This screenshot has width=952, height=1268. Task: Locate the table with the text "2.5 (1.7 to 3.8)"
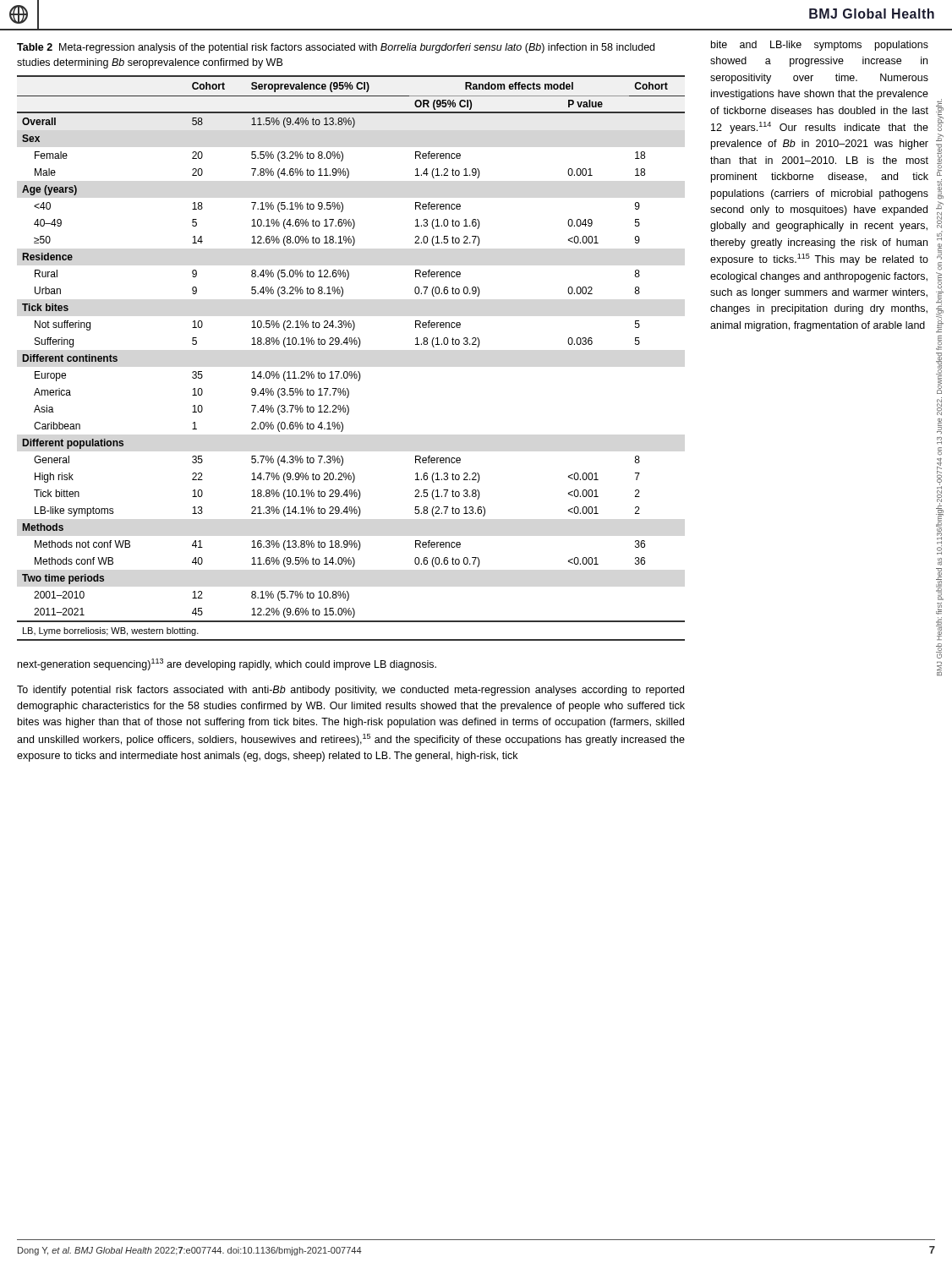pos(351,358)
